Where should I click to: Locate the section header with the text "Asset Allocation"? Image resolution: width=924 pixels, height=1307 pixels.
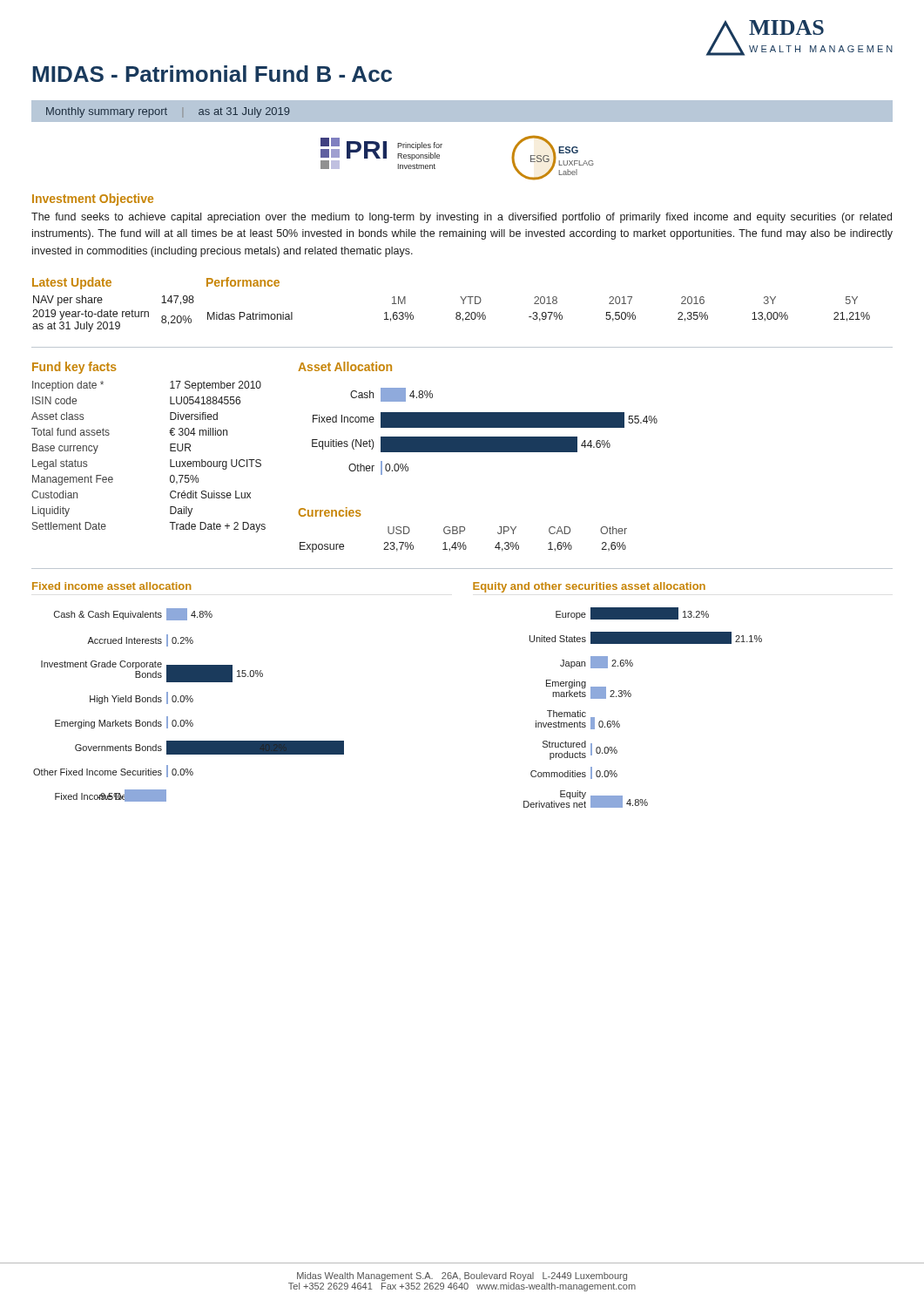(x=345, y=367)
